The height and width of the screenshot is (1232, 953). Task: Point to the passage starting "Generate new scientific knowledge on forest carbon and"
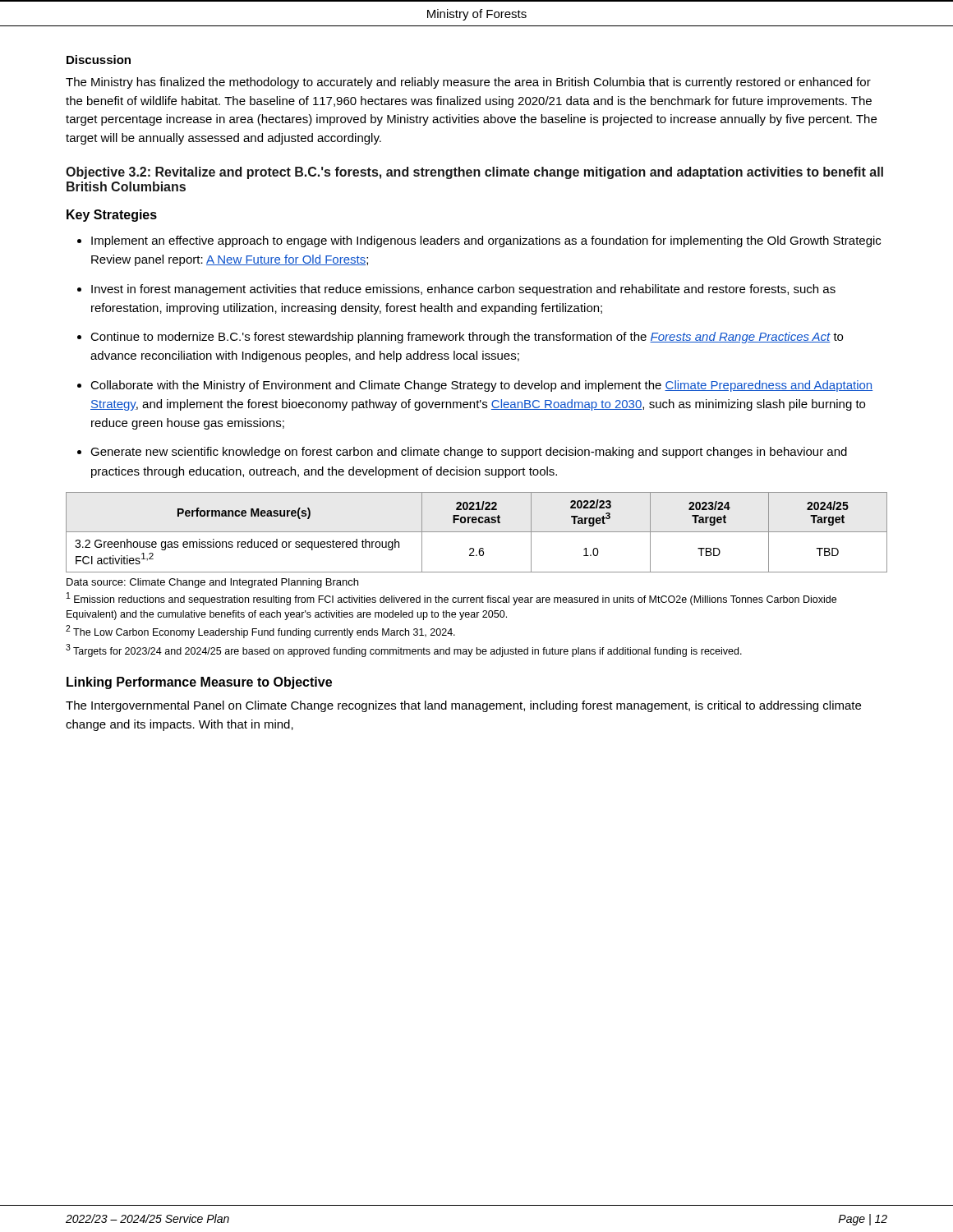tap(469, 461)
